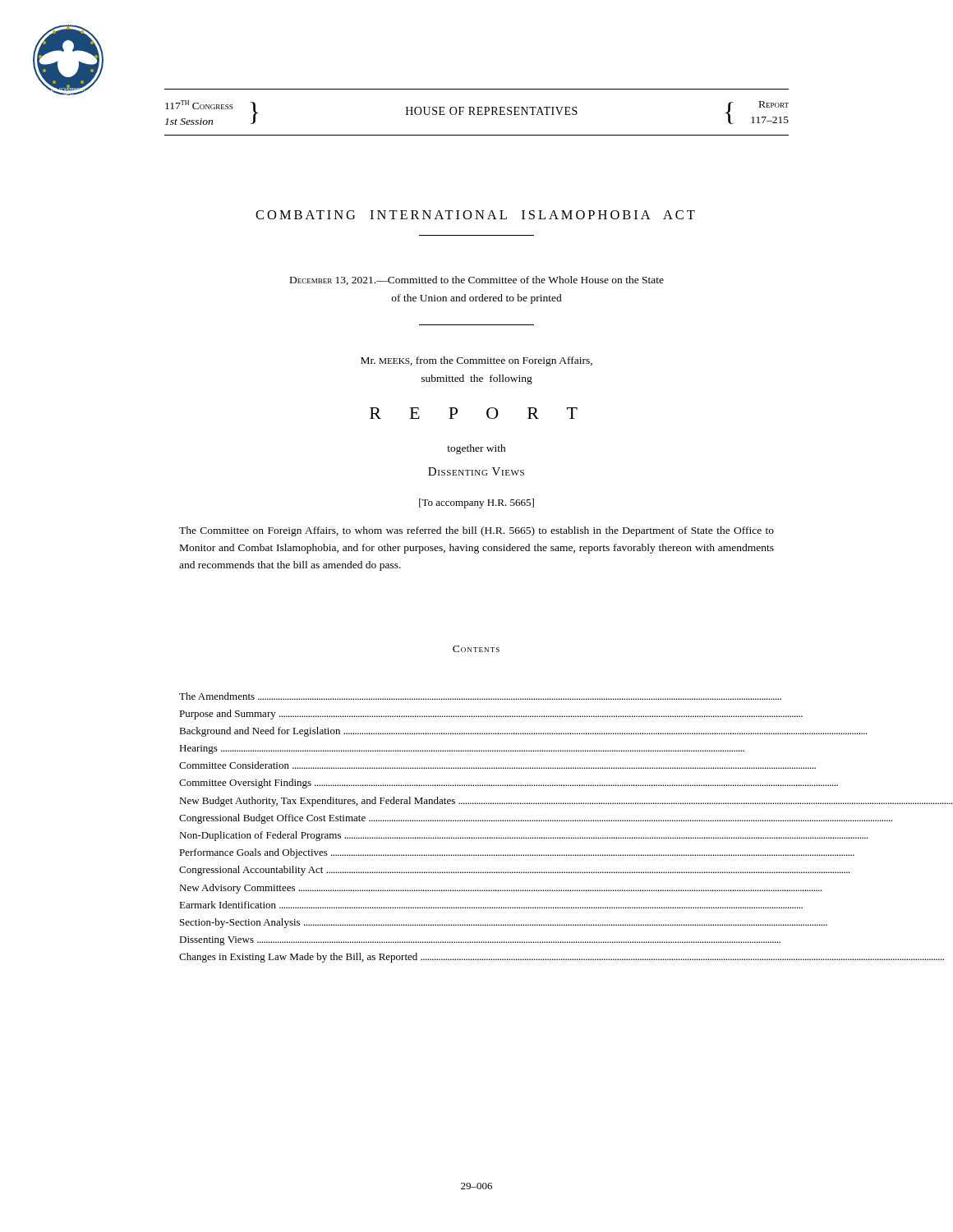Find the text block with the text "December 13, 2021.—Committed"
Image resolution: width=953 pixels, height=1232 pixels.
click(x=476, y=299)
